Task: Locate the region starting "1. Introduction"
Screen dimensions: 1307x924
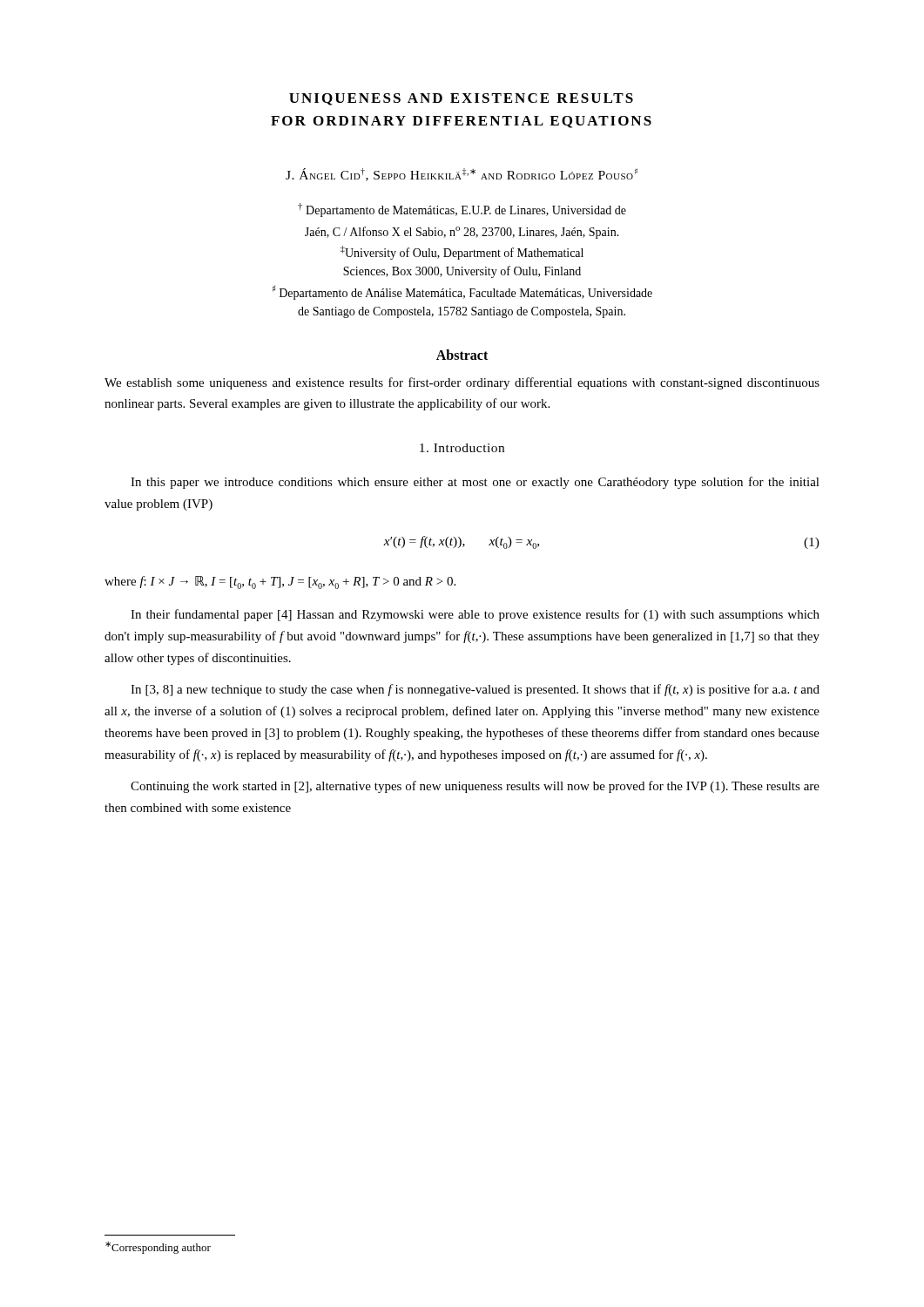Action: (x=462, y=447)
